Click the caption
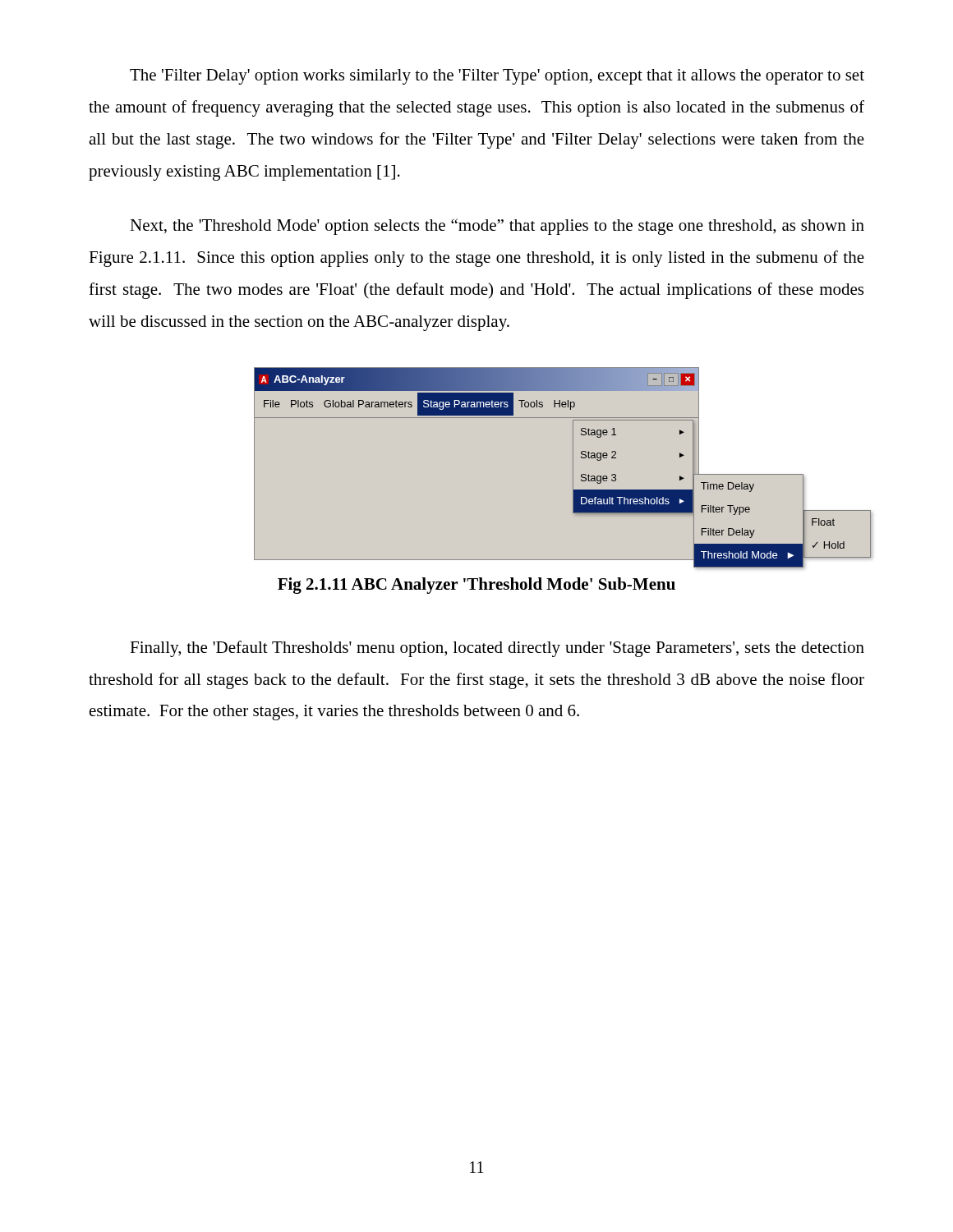The width and height of the screenshot is (953, 1232). click(476, 584)
